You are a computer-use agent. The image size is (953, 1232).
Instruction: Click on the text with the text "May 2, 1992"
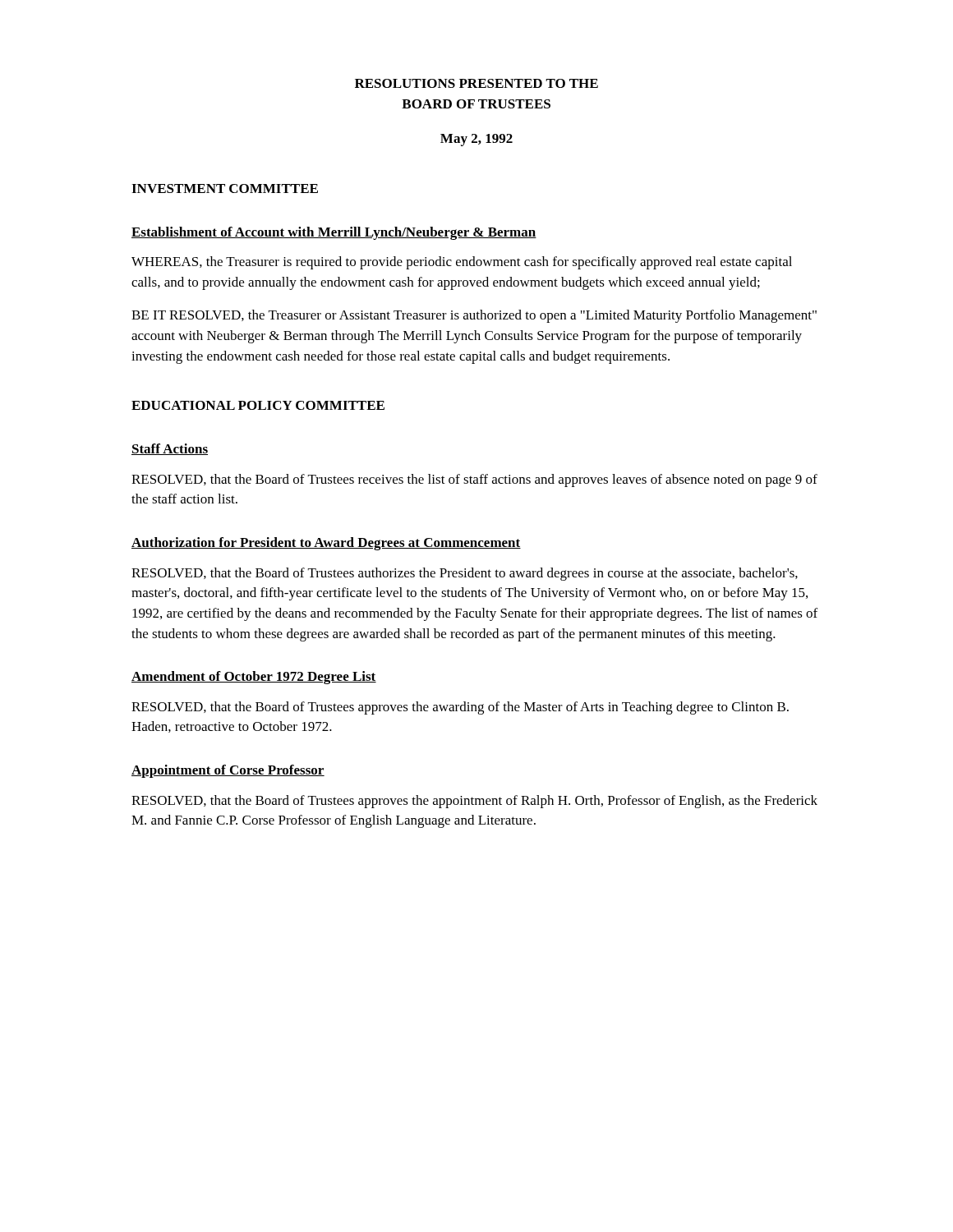[x=476, y=139]
